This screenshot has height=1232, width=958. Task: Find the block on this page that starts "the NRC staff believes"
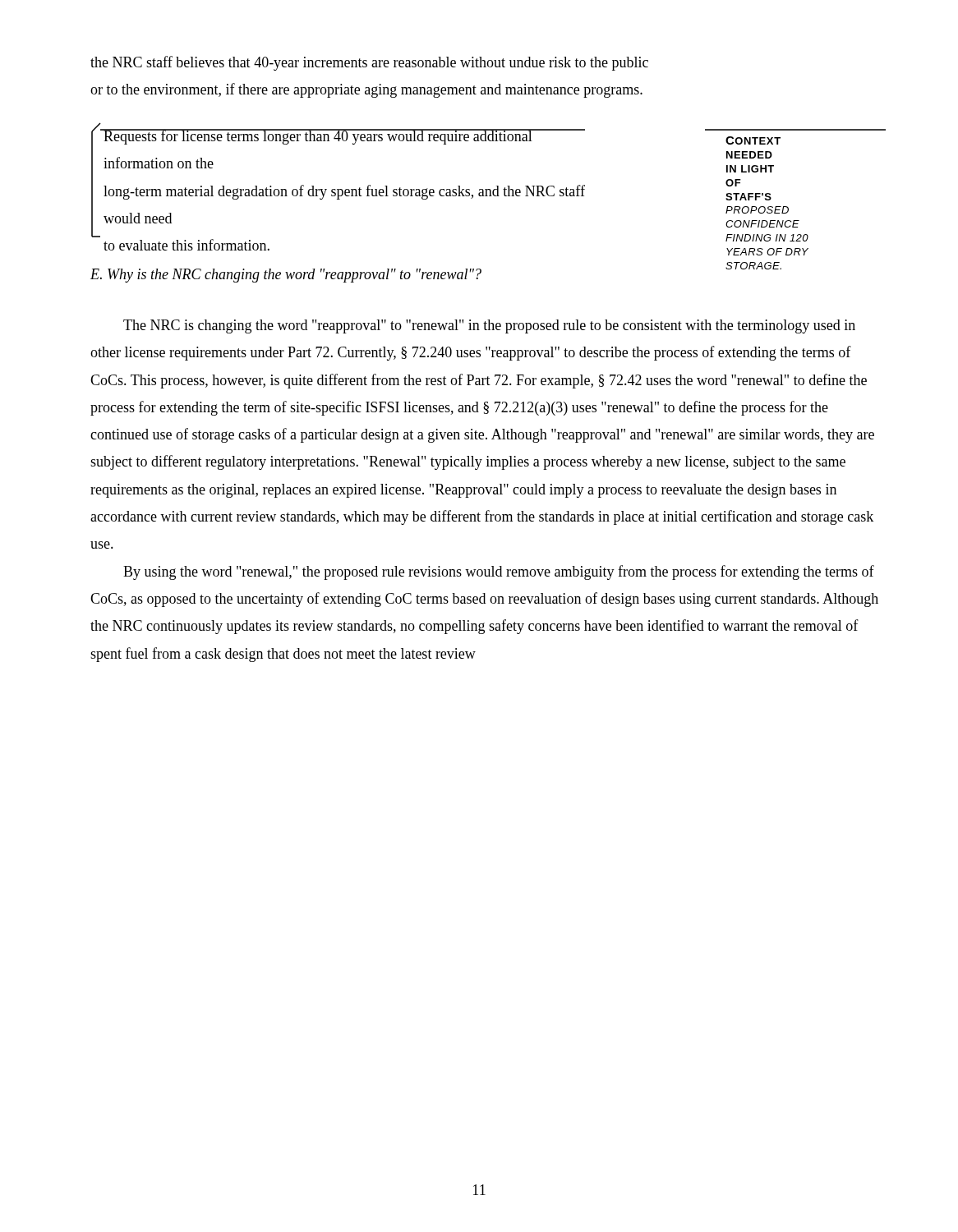(370, 62)
